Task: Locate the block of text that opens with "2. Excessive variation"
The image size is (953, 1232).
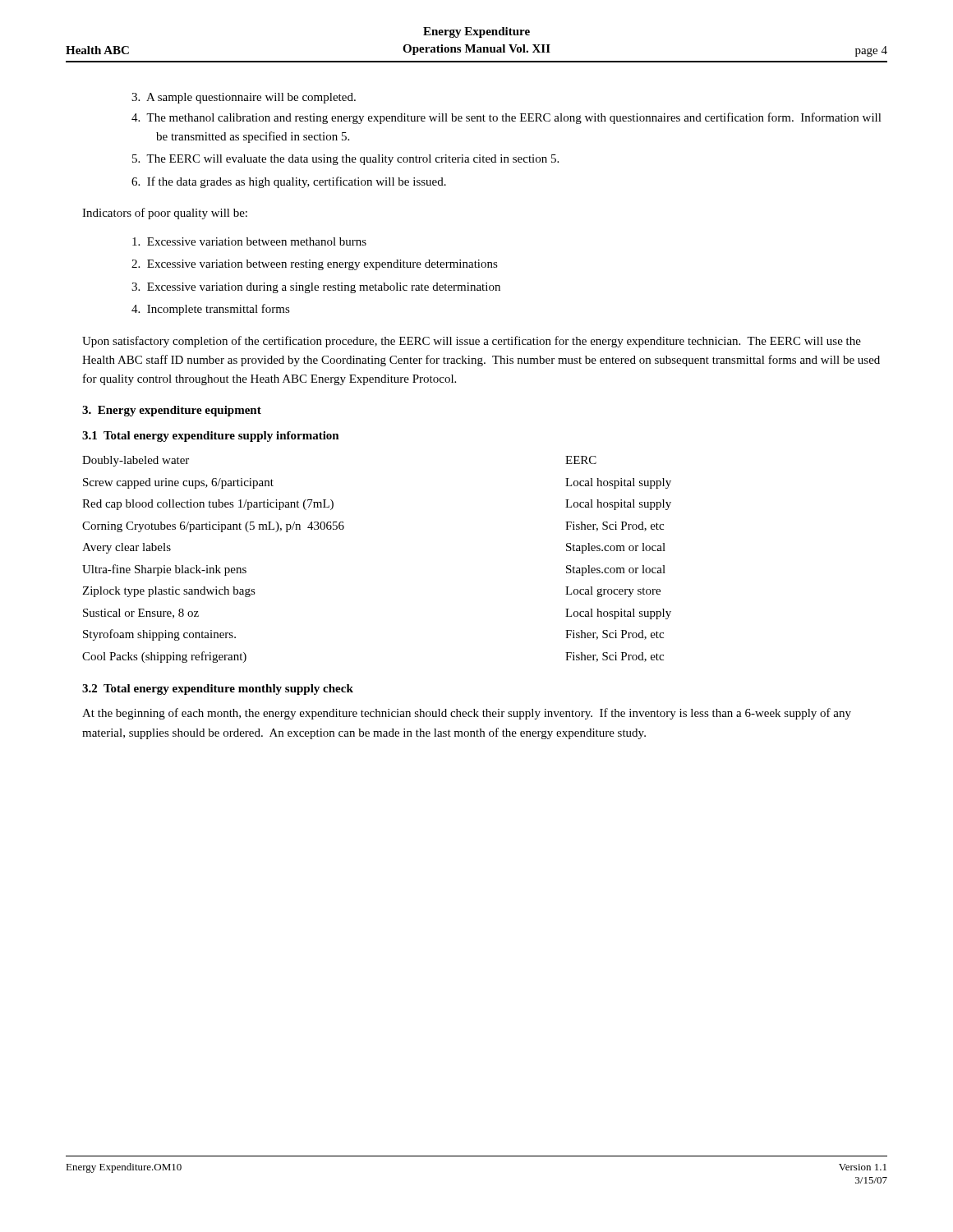Action: [315, 264]
